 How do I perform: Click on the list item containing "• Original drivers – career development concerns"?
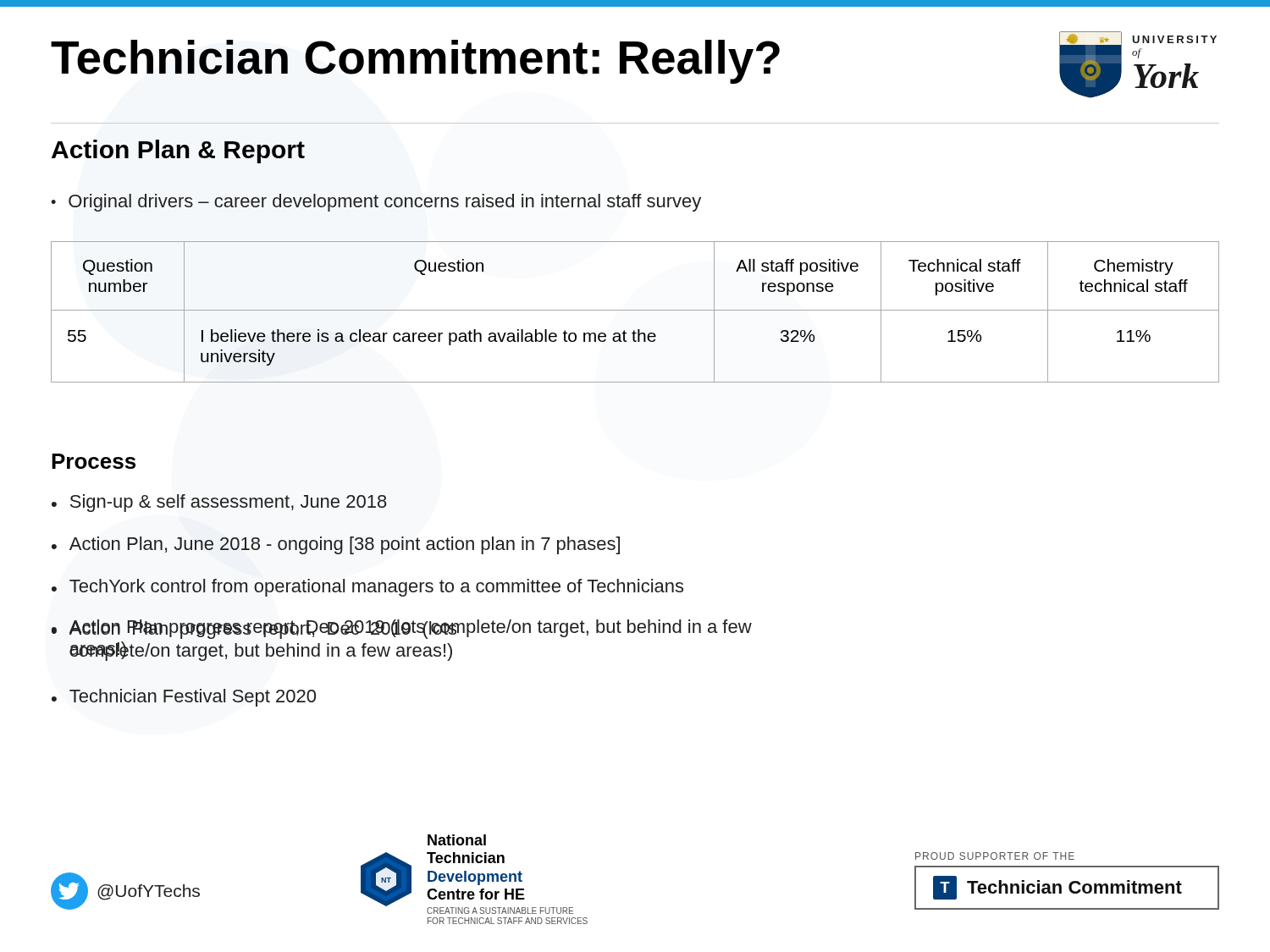pyautogui.click(x=376, y=201)
